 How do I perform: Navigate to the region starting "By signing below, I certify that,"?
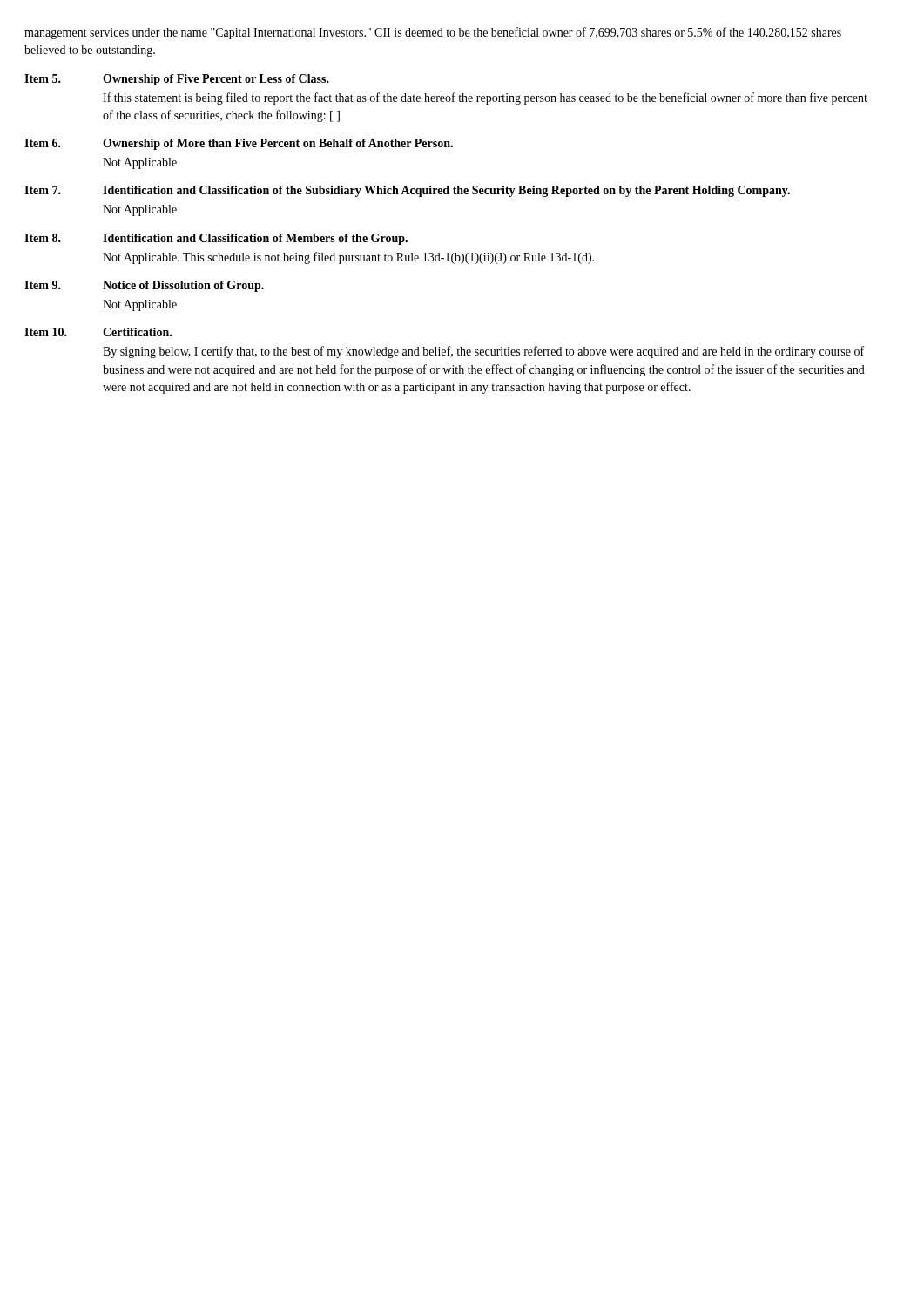coord(484,370)
